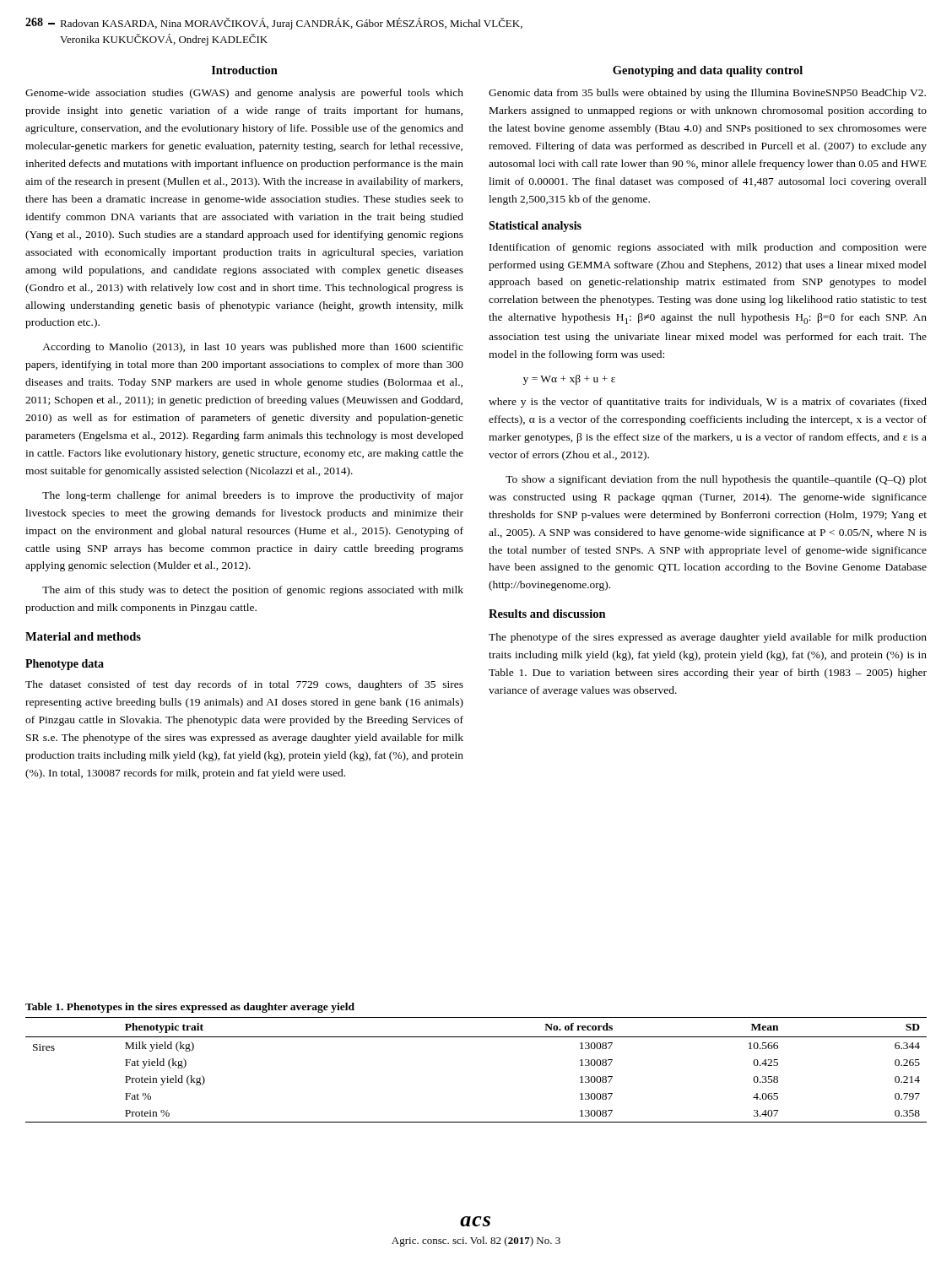
Task: Find the region starting "According to Manolio (2013),"
Action: coord(244,409)
